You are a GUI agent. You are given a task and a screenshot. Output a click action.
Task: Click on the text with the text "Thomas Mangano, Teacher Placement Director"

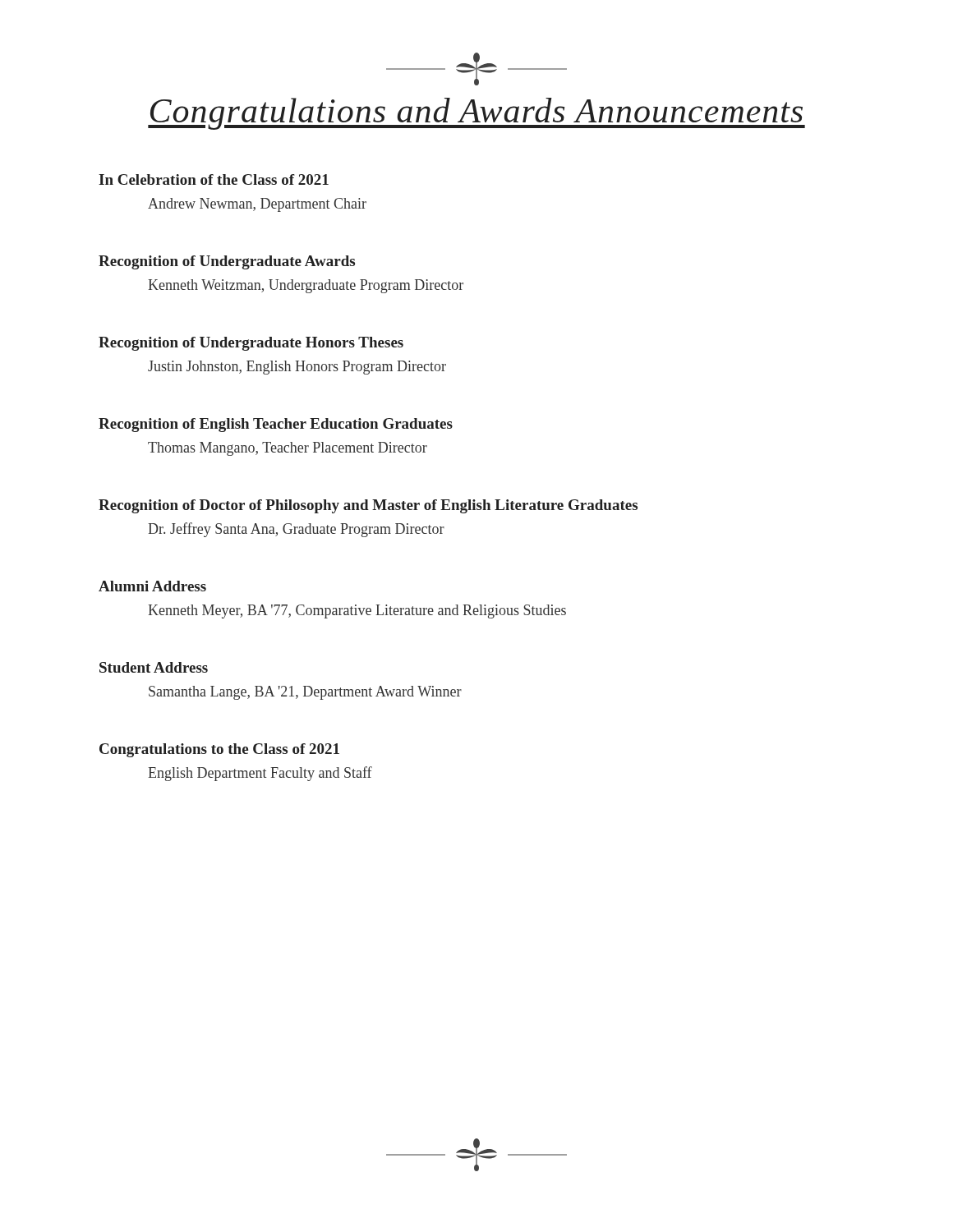pos(287,448)
